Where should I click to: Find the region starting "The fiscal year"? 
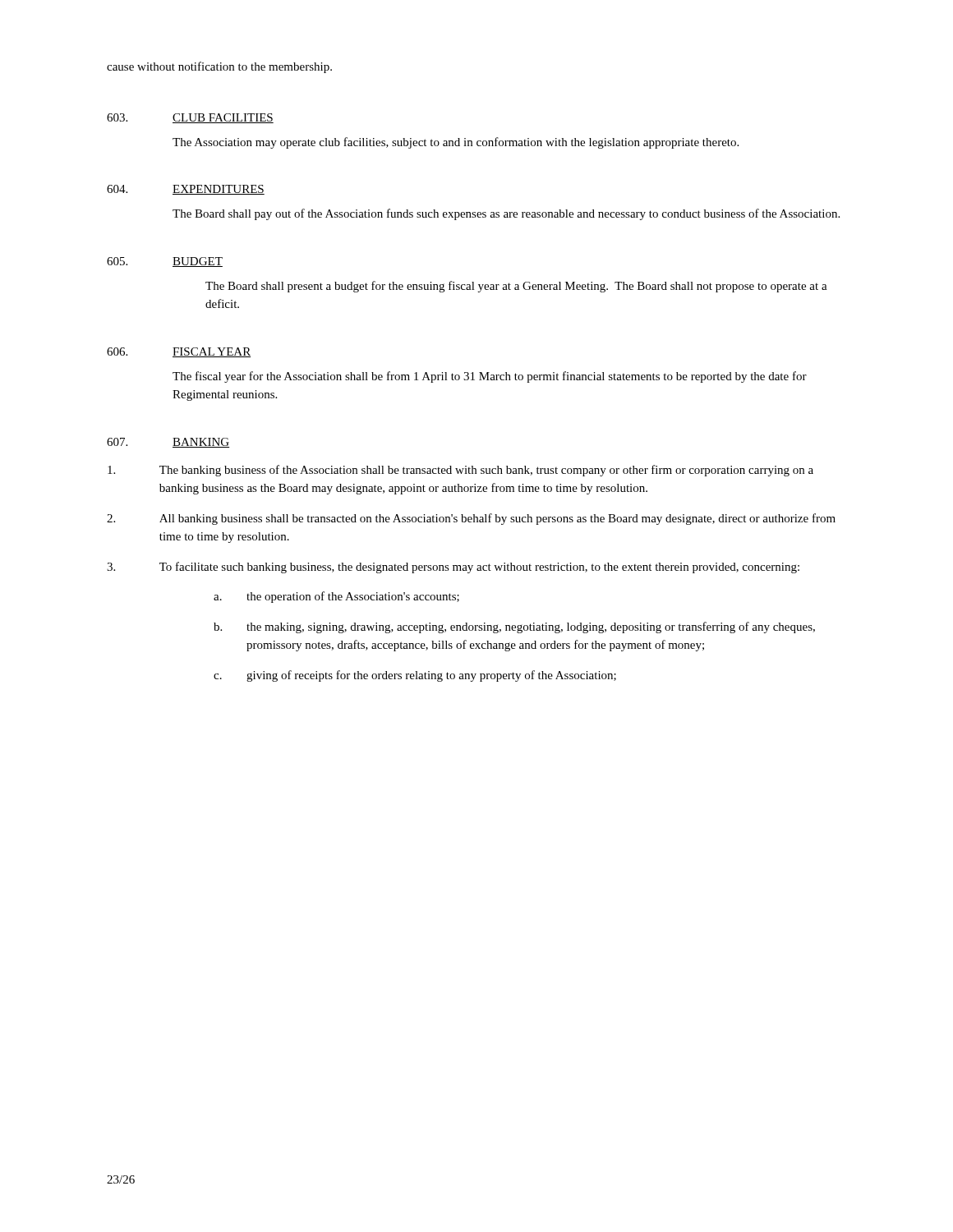[489, 385]
